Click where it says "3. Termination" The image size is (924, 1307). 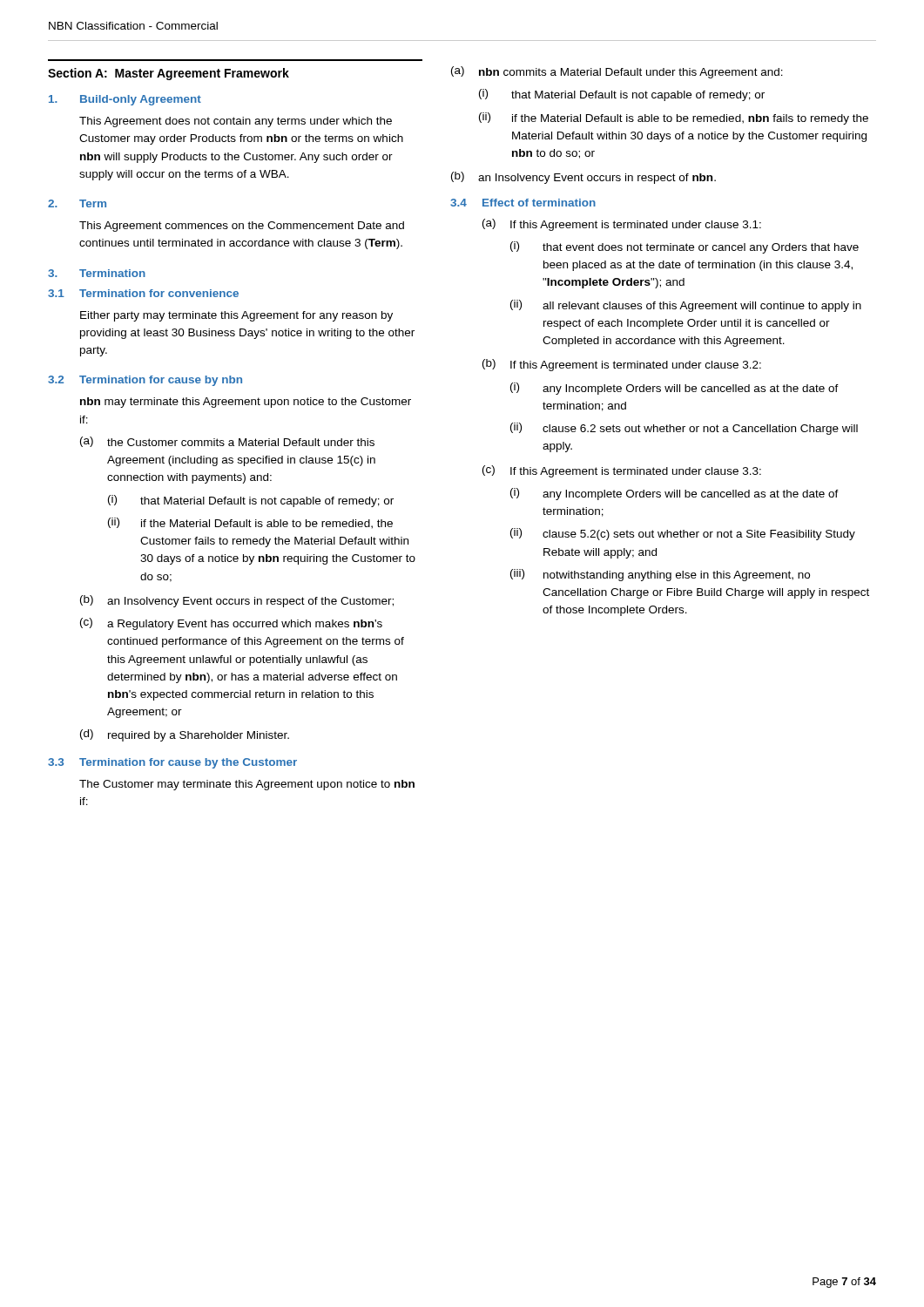tap(97, 273)
